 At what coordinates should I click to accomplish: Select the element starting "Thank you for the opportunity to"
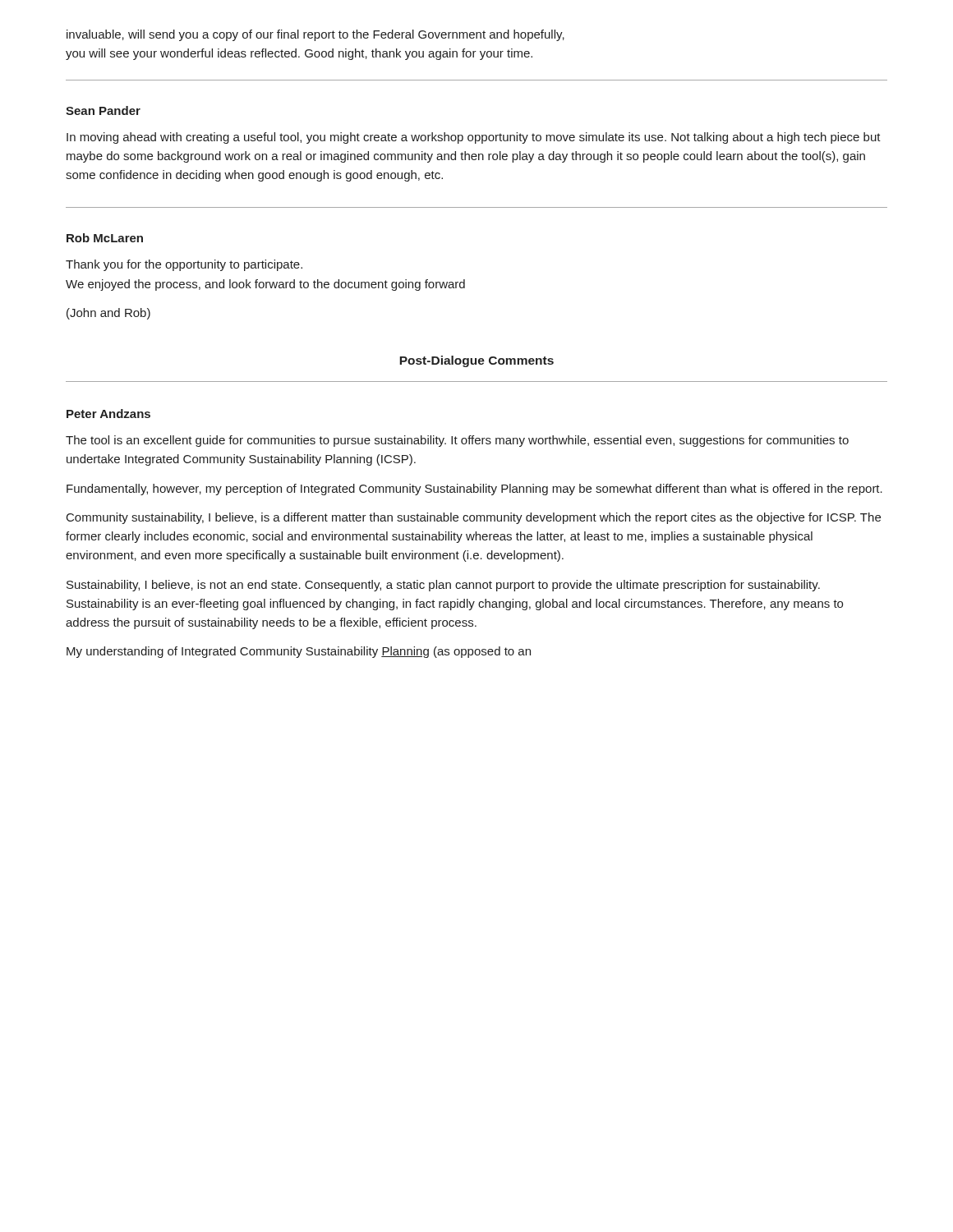pyautogui.click(x=266, y=274)
